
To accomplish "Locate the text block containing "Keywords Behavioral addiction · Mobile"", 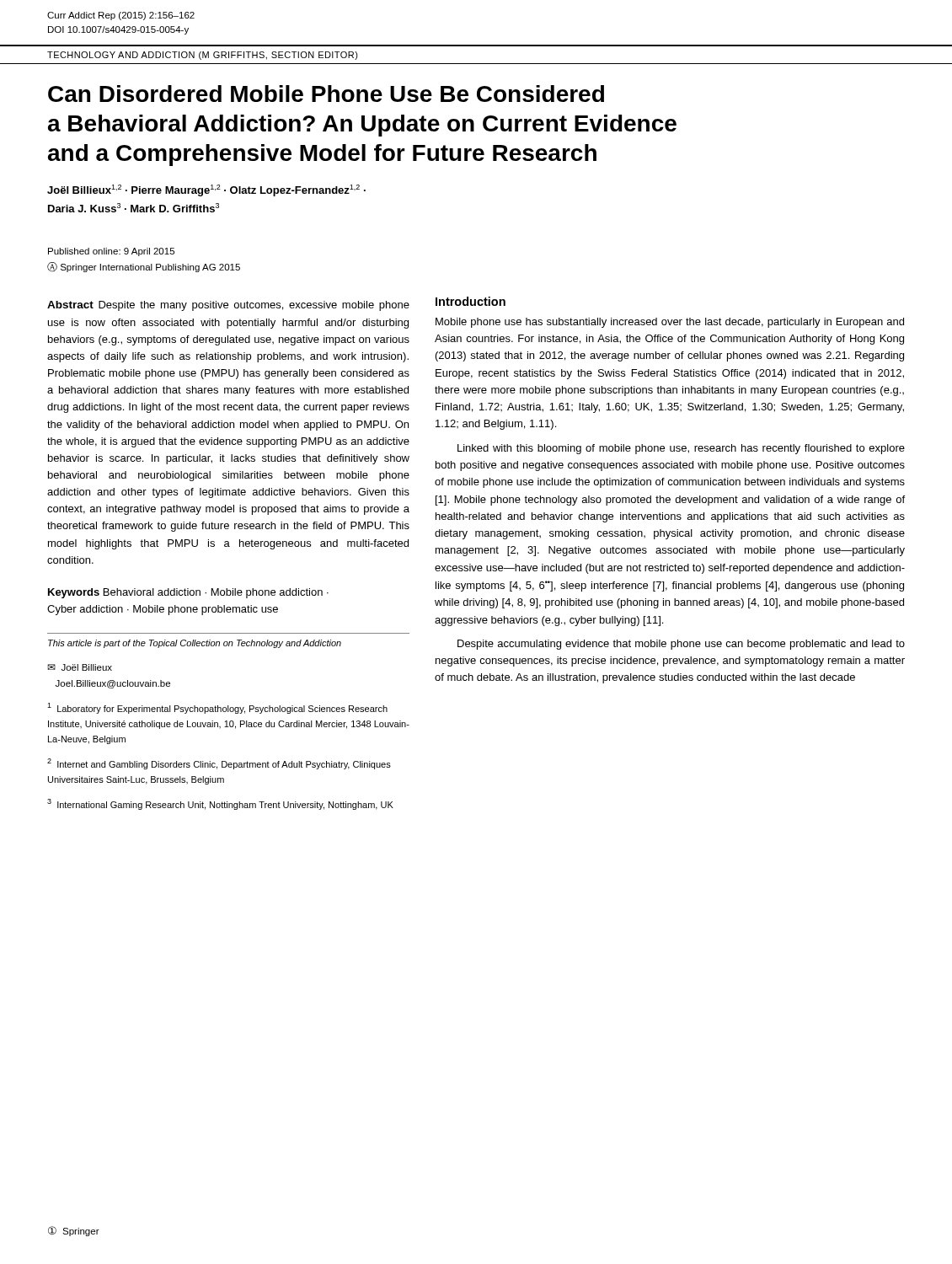I will (x=188, y=600).
